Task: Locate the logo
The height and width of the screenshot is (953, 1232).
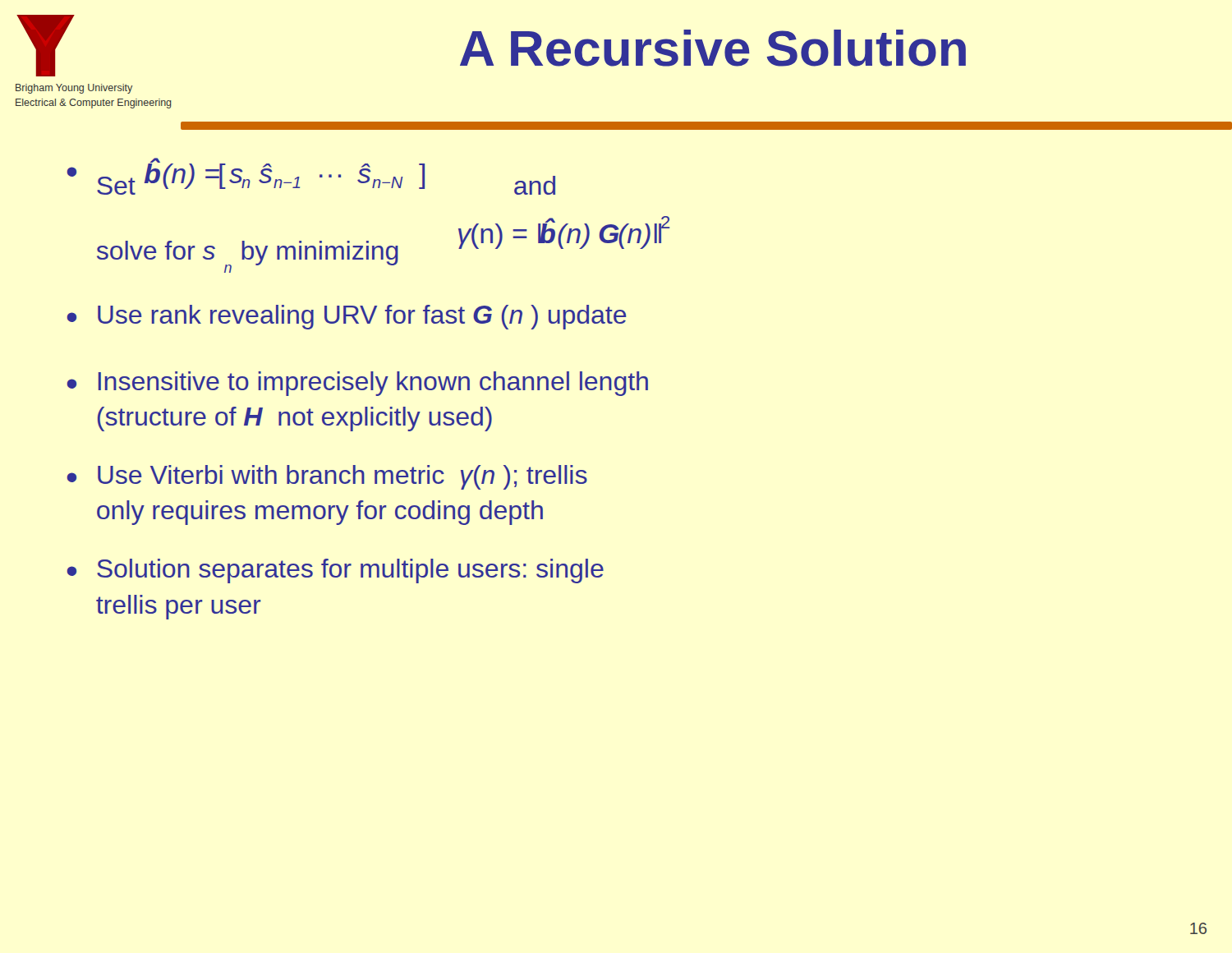Action: pyautogui.click(x=46, y=47)
